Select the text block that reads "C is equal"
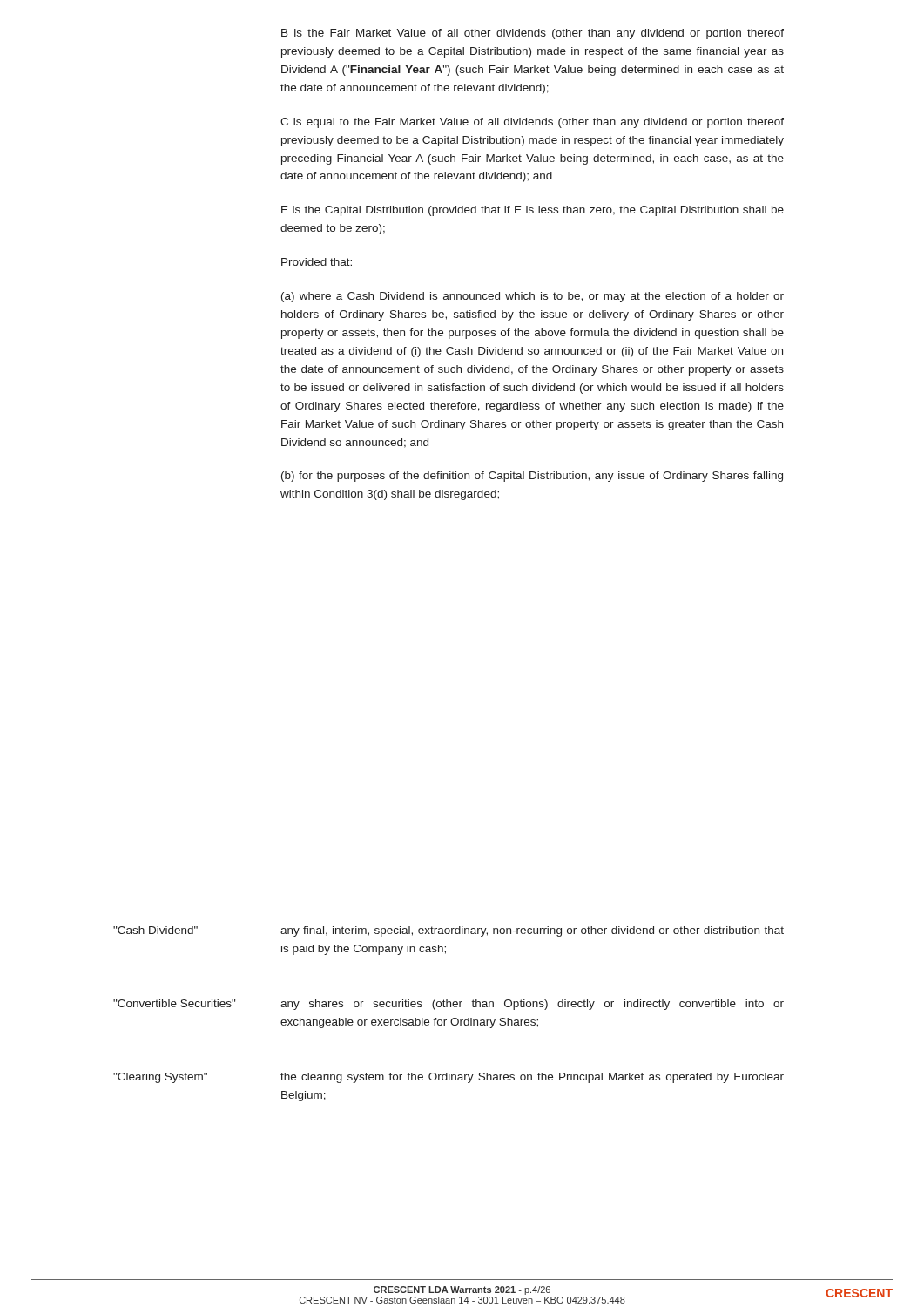Viewport: 924px width, 1307px height. point(532,149)
